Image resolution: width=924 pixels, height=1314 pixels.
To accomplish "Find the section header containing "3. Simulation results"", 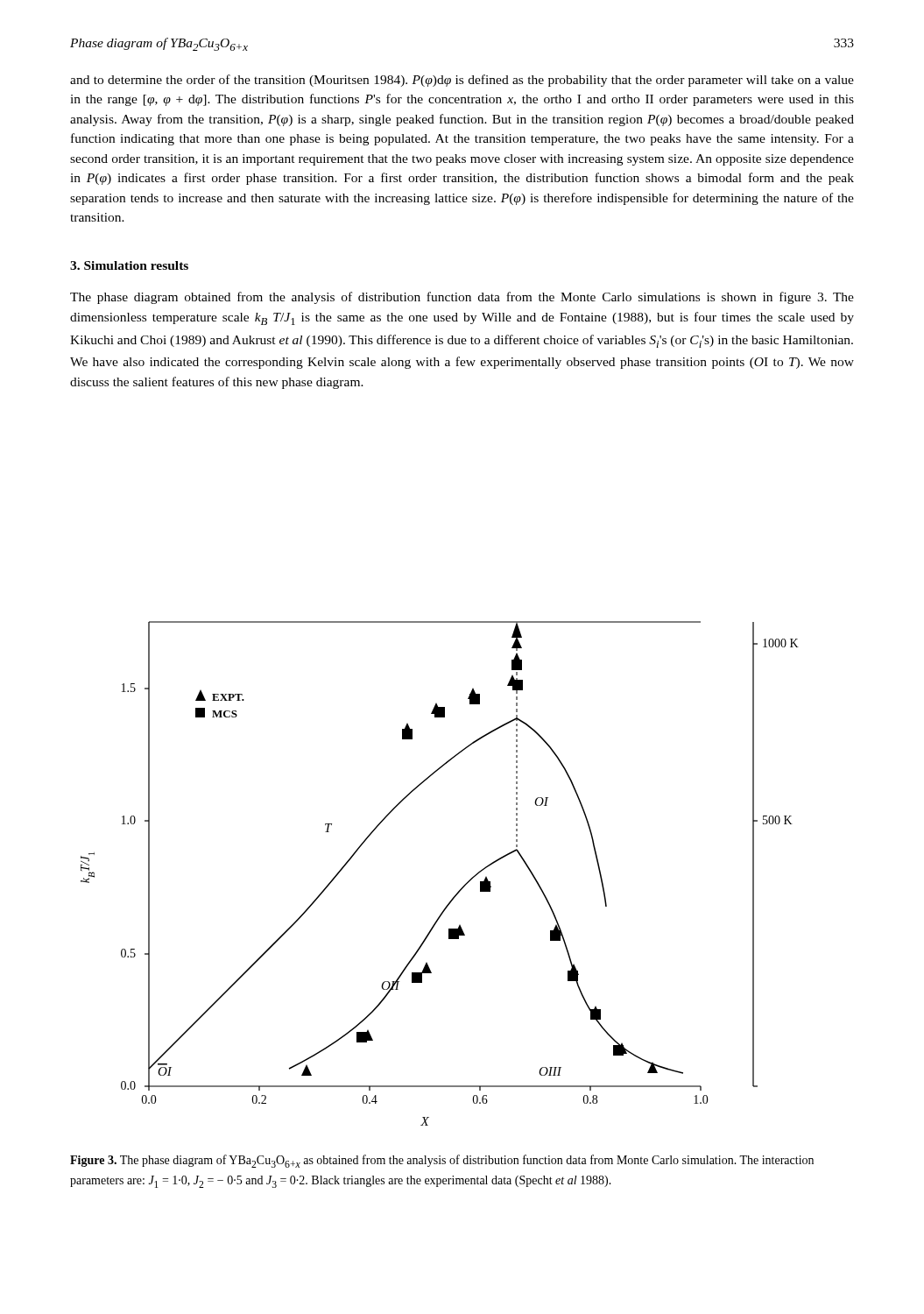I will click(129, 265).
